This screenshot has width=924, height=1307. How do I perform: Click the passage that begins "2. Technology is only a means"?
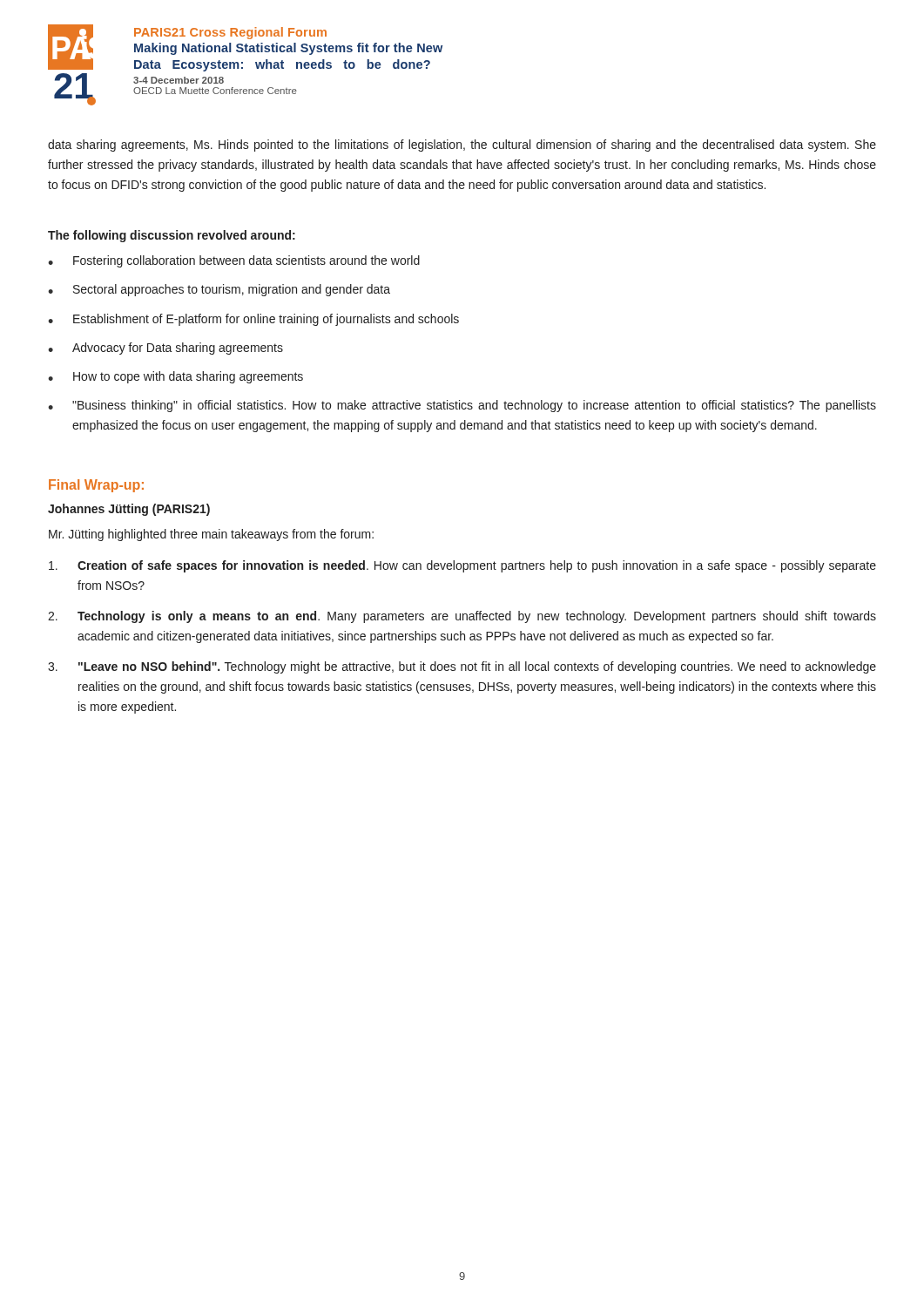pos(462,626)
